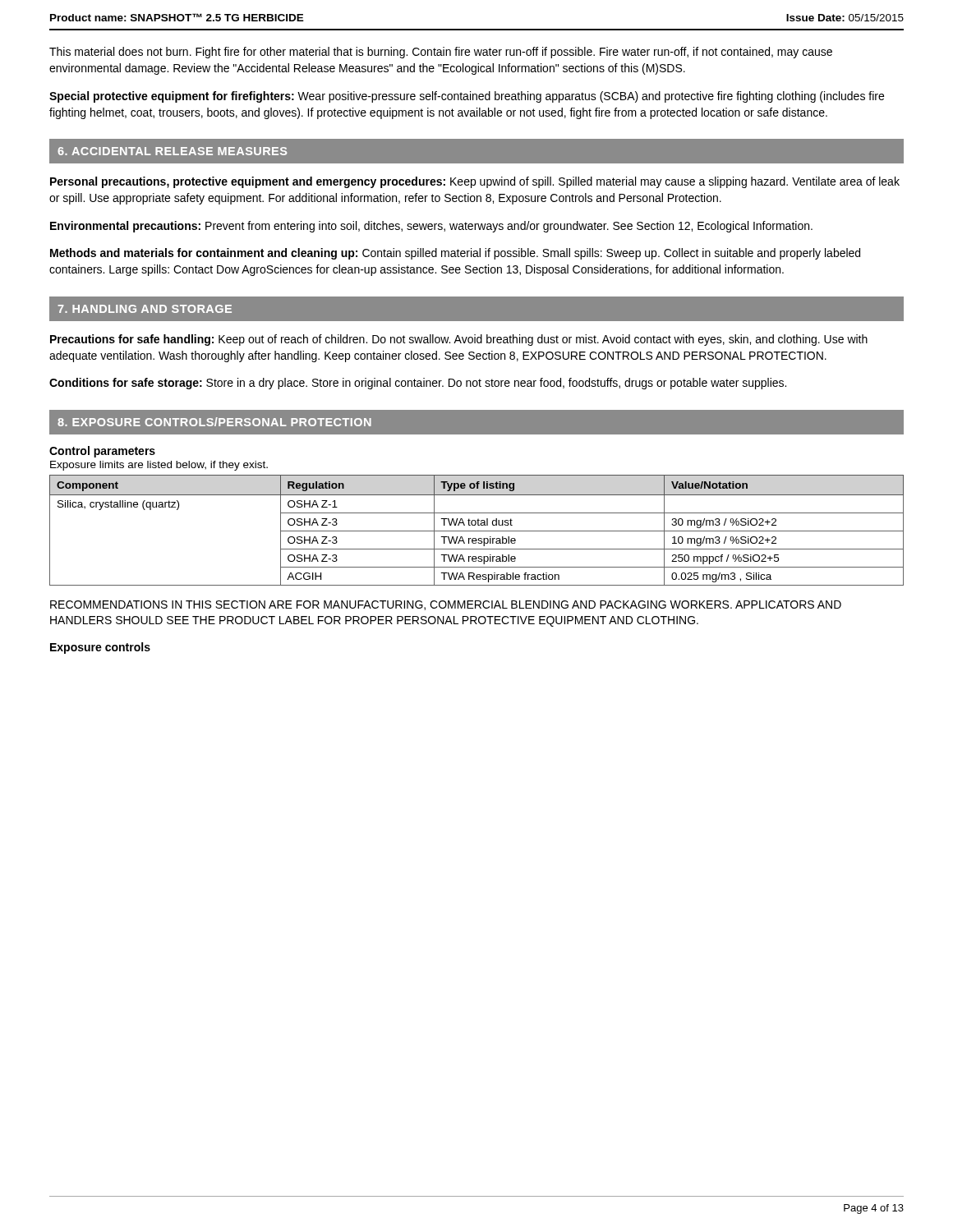Navigate to the region starting "7. HANDLING AND STORAGE"
Viewport: 953px width, 1232px height.
(x=145, y=309)
